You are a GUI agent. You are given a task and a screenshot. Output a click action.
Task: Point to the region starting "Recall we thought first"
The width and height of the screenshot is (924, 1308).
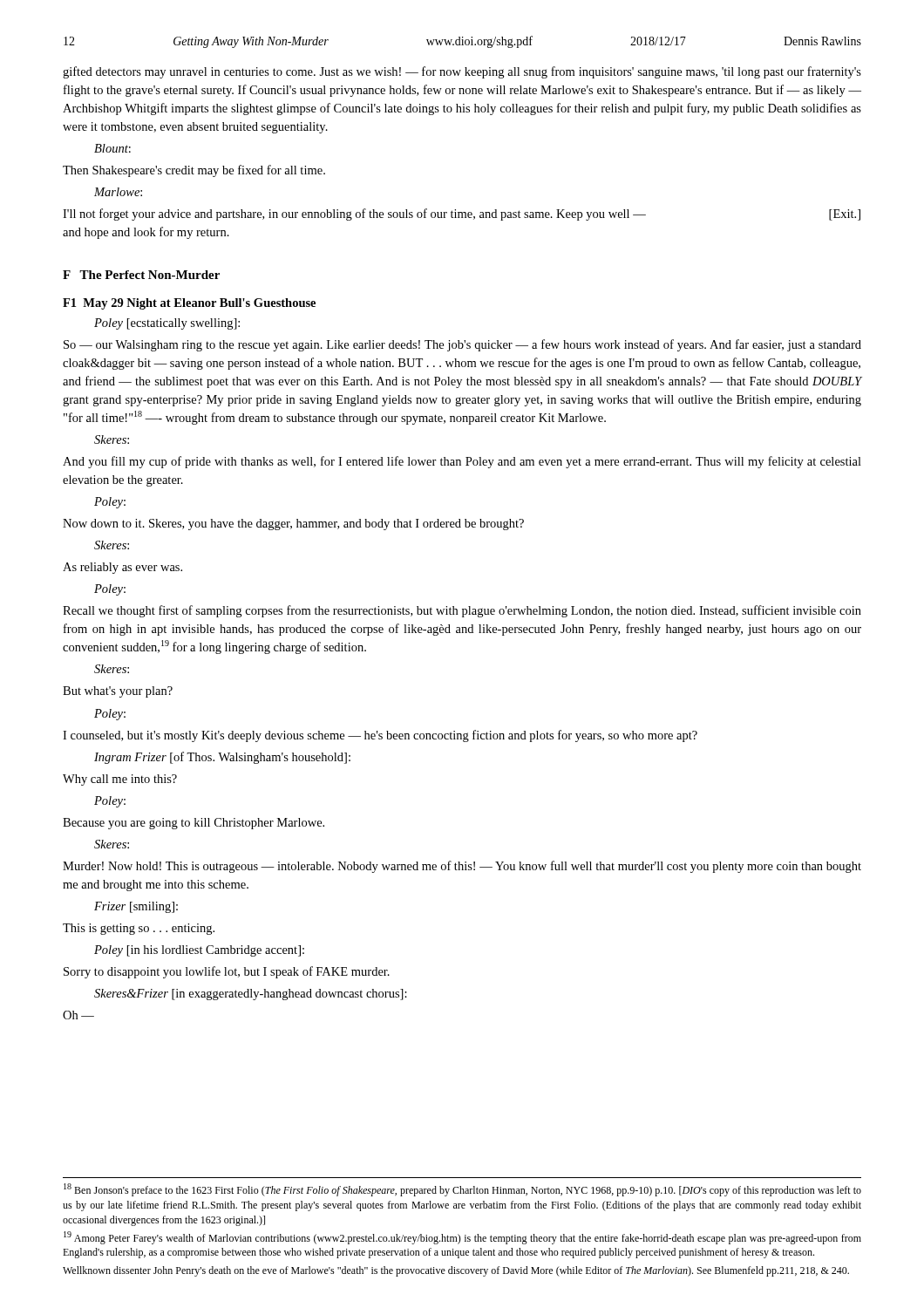462,629
